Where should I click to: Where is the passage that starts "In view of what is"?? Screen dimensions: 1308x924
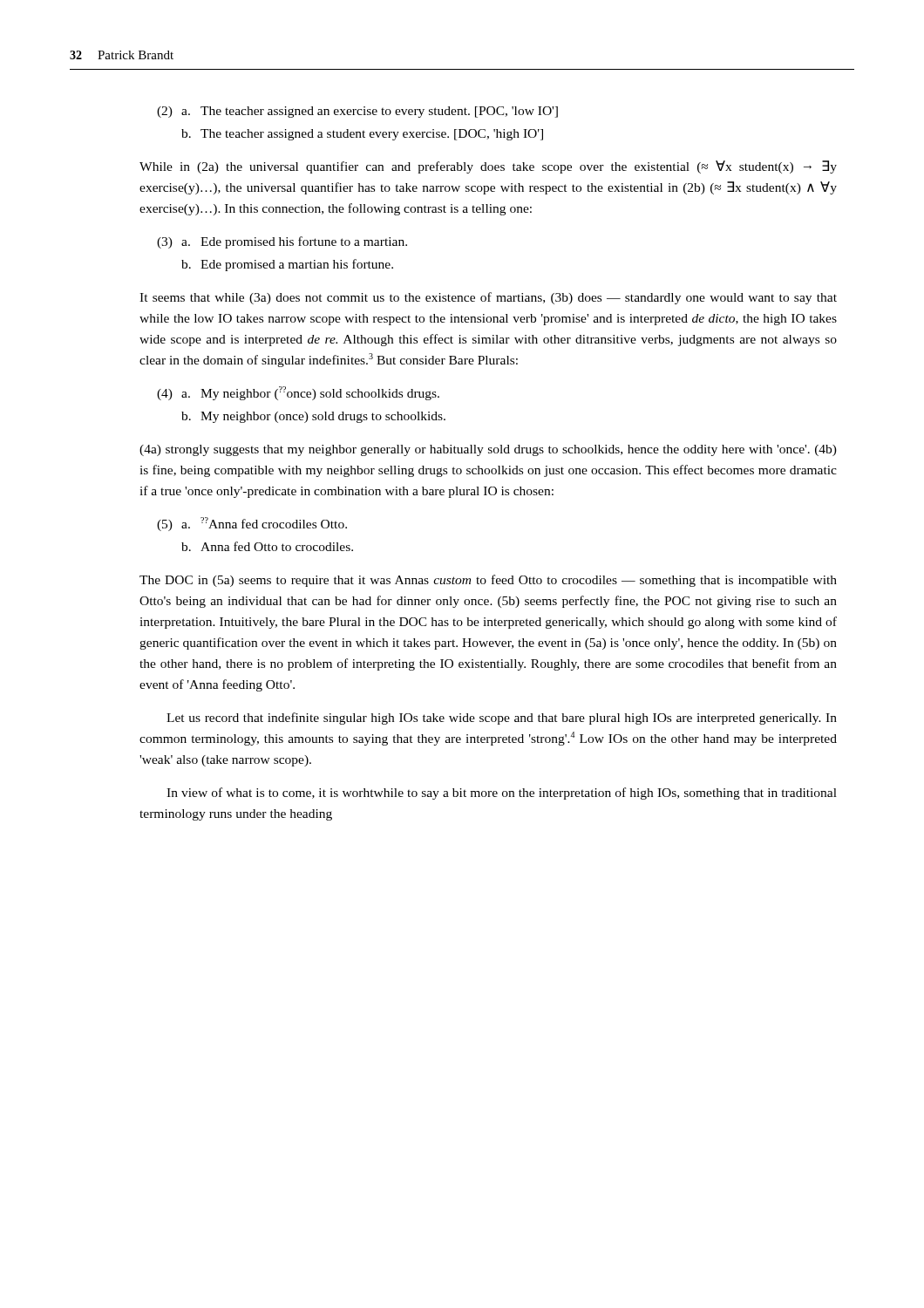coord(488,803)
